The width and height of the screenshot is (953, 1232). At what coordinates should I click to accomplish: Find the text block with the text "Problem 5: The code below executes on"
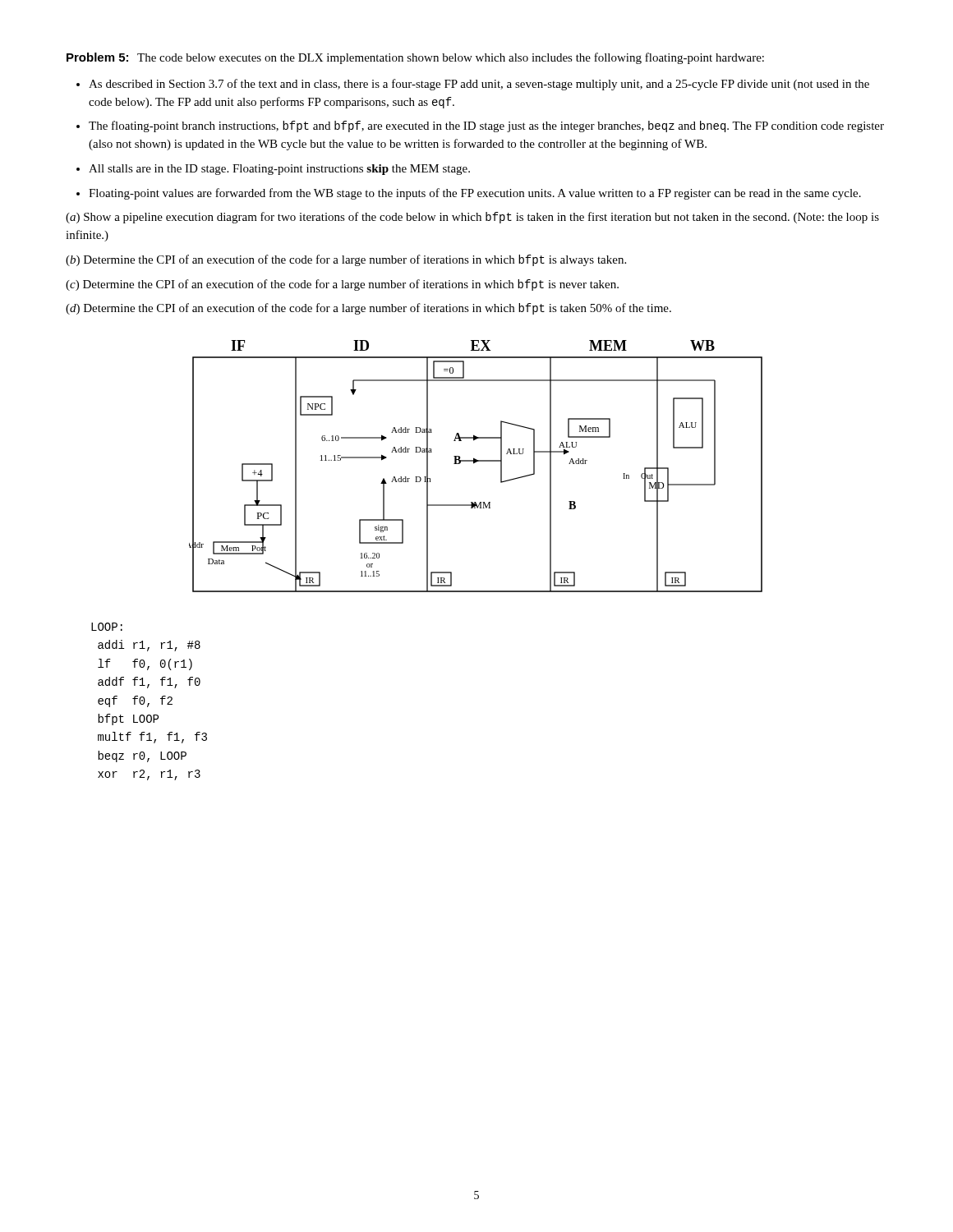415,57
